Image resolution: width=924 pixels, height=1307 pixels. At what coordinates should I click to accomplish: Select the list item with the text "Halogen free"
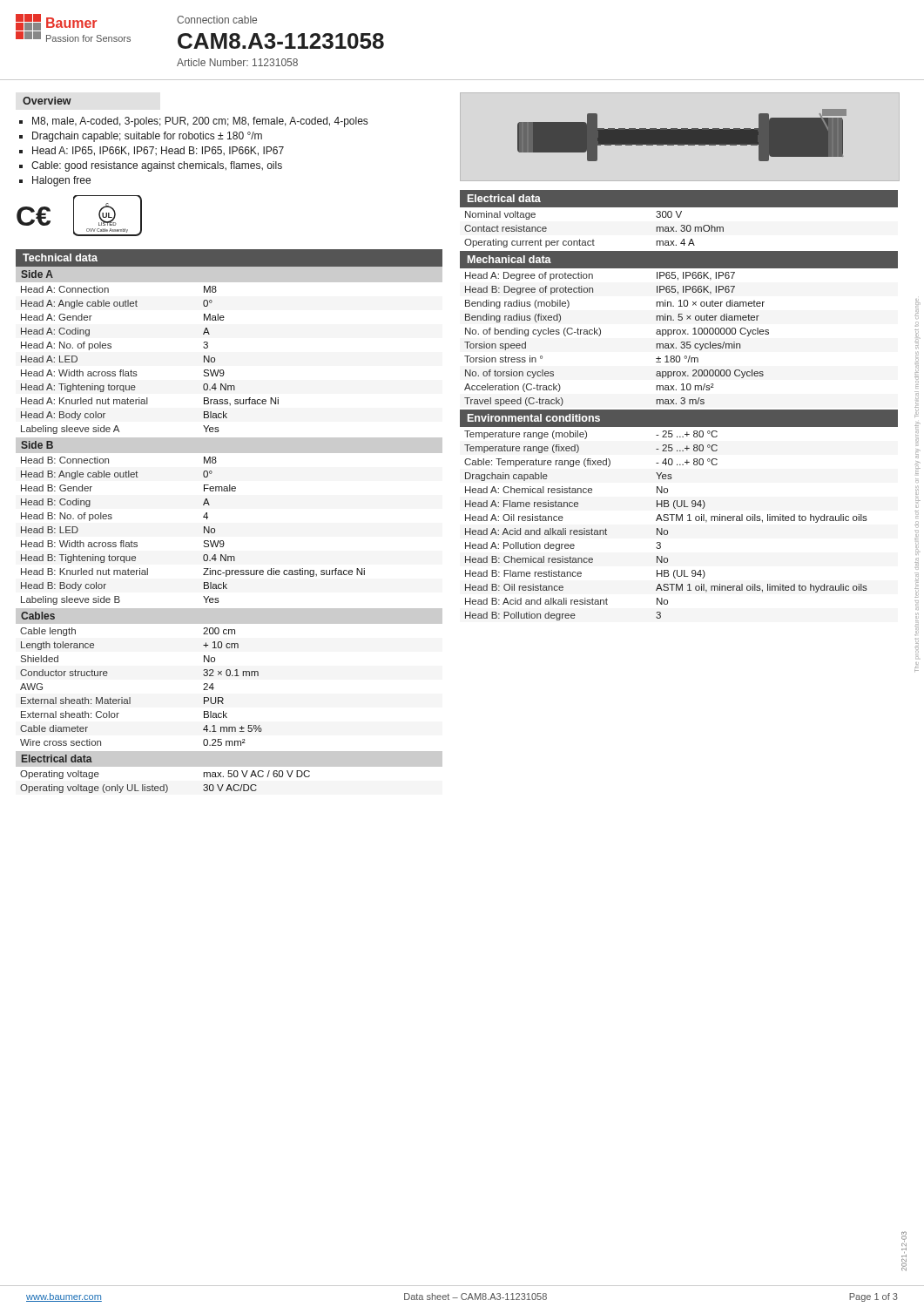[x=61, y=180]
